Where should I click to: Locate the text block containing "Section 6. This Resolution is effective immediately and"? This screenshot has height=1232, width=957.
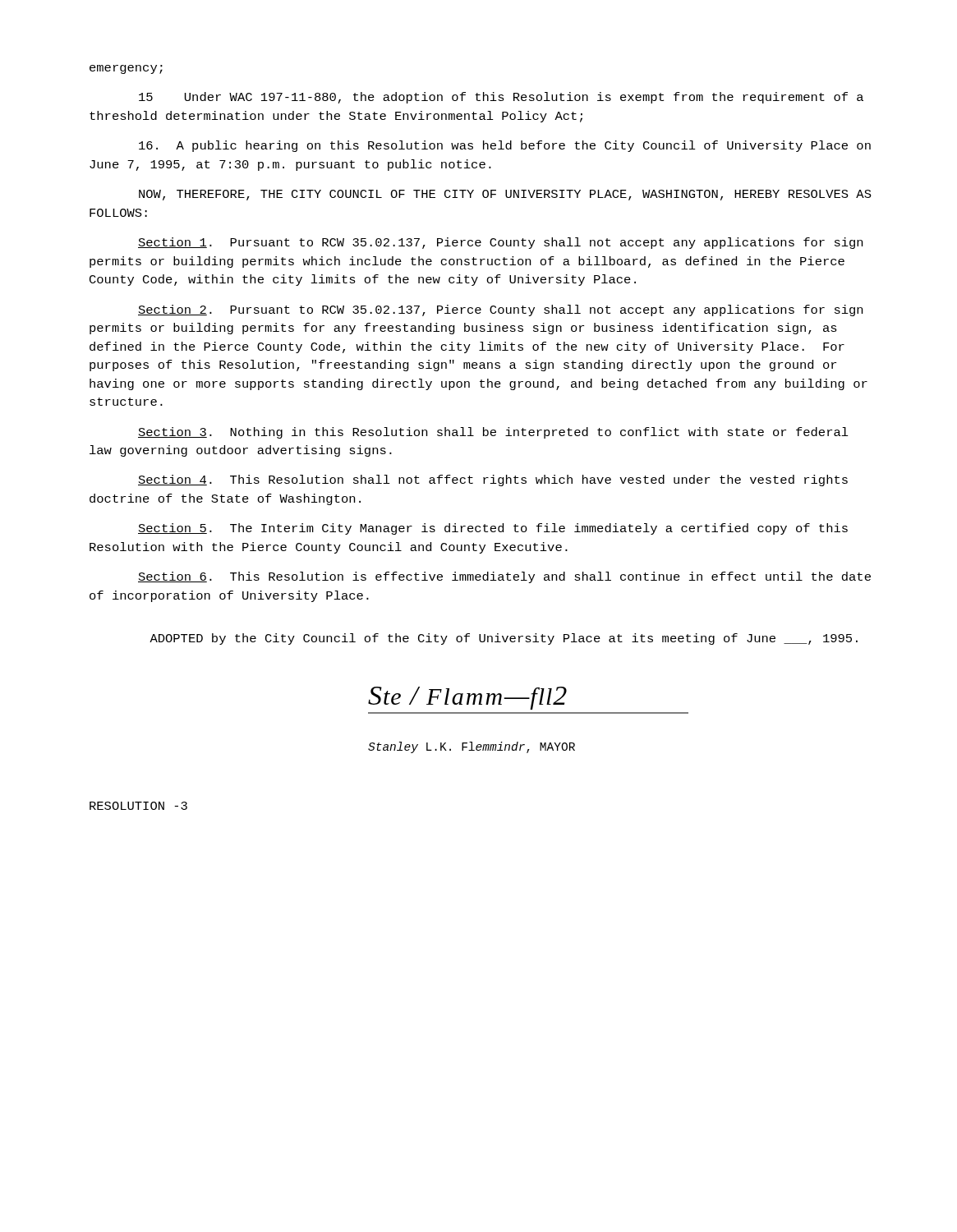[x=480, y=587]
